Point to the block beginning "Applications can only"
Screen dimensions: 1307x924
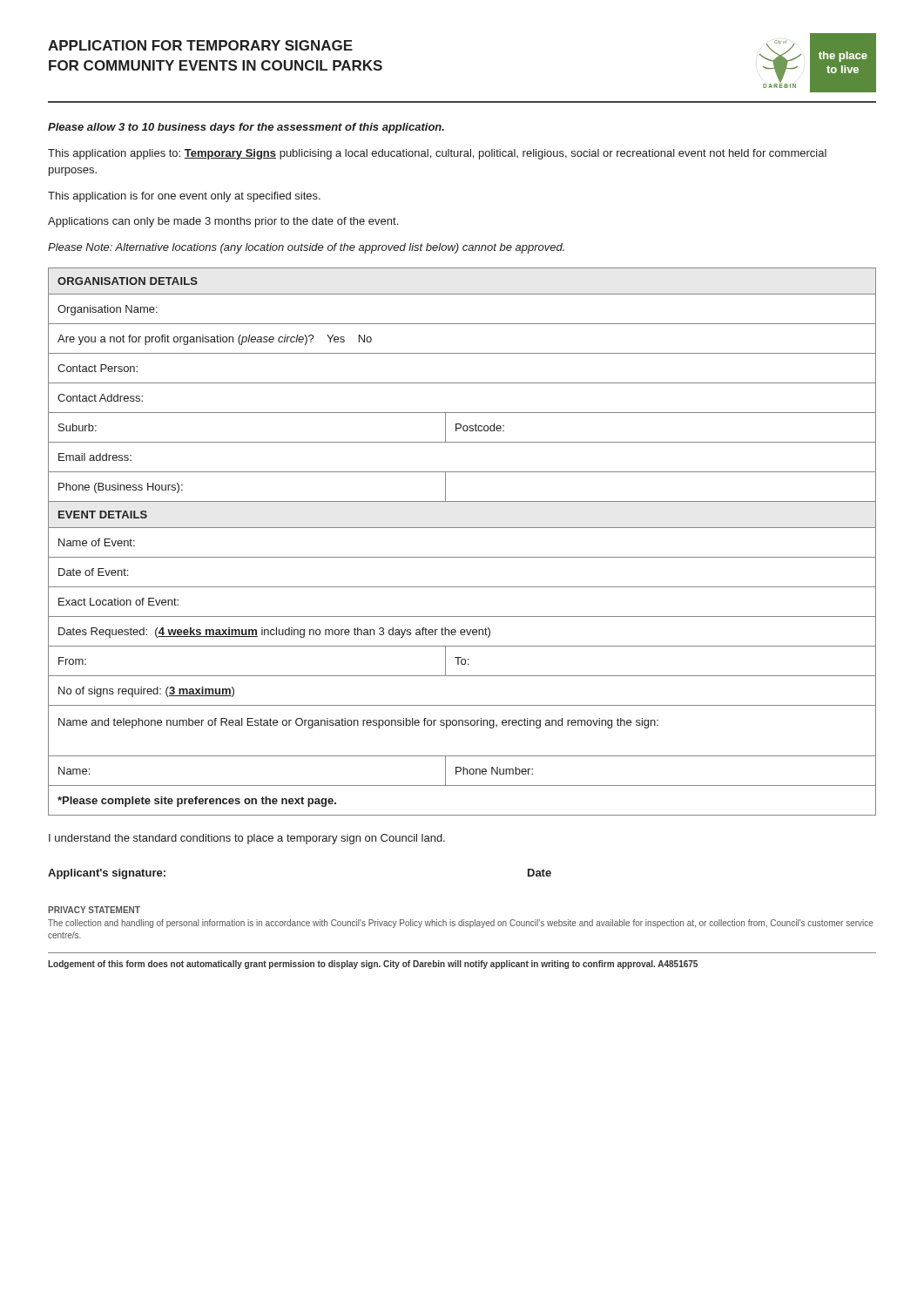click(x=223, y=221)
